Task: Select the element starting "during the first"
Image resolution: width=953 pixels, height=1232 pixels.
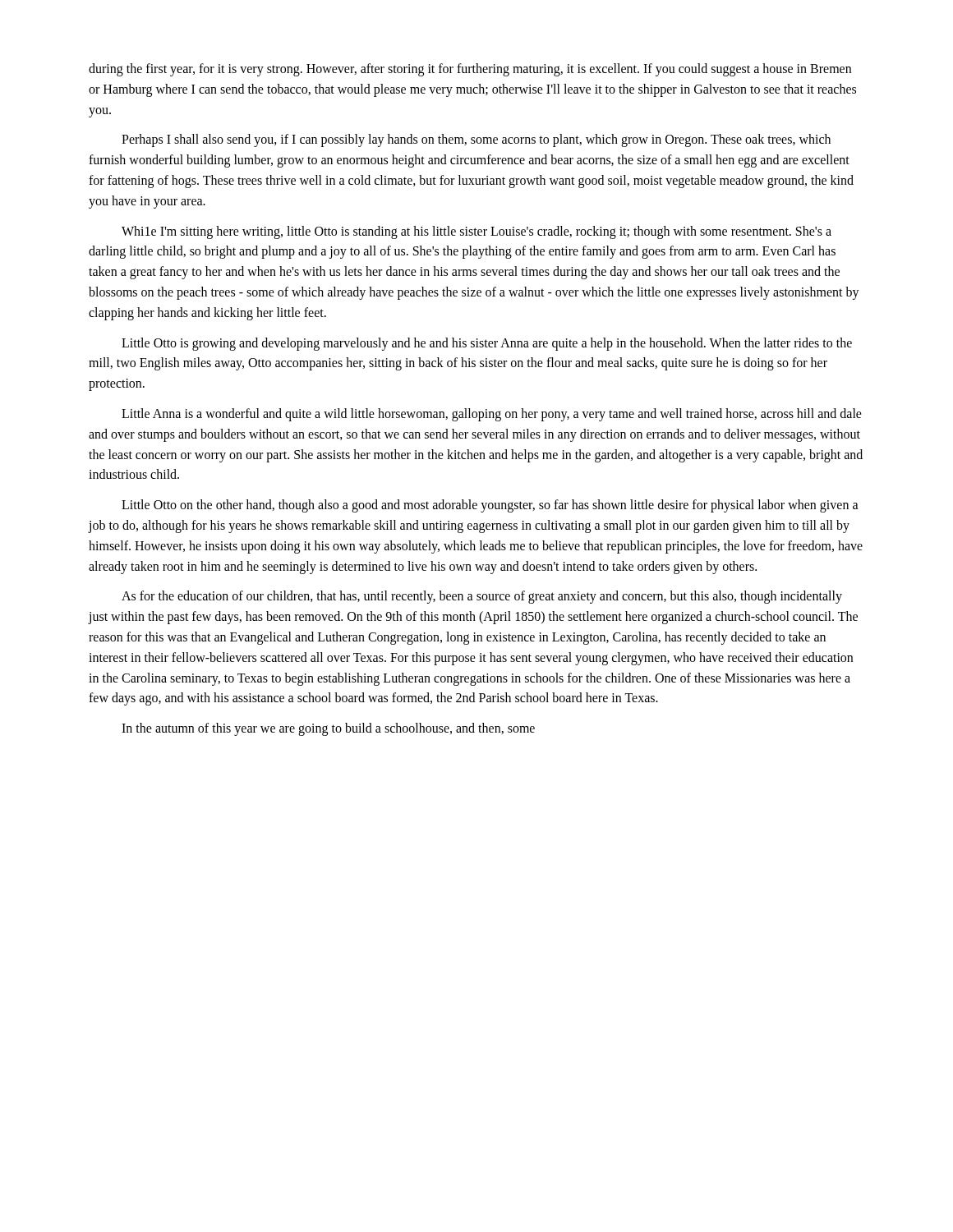Action: (x=476, y=399)
